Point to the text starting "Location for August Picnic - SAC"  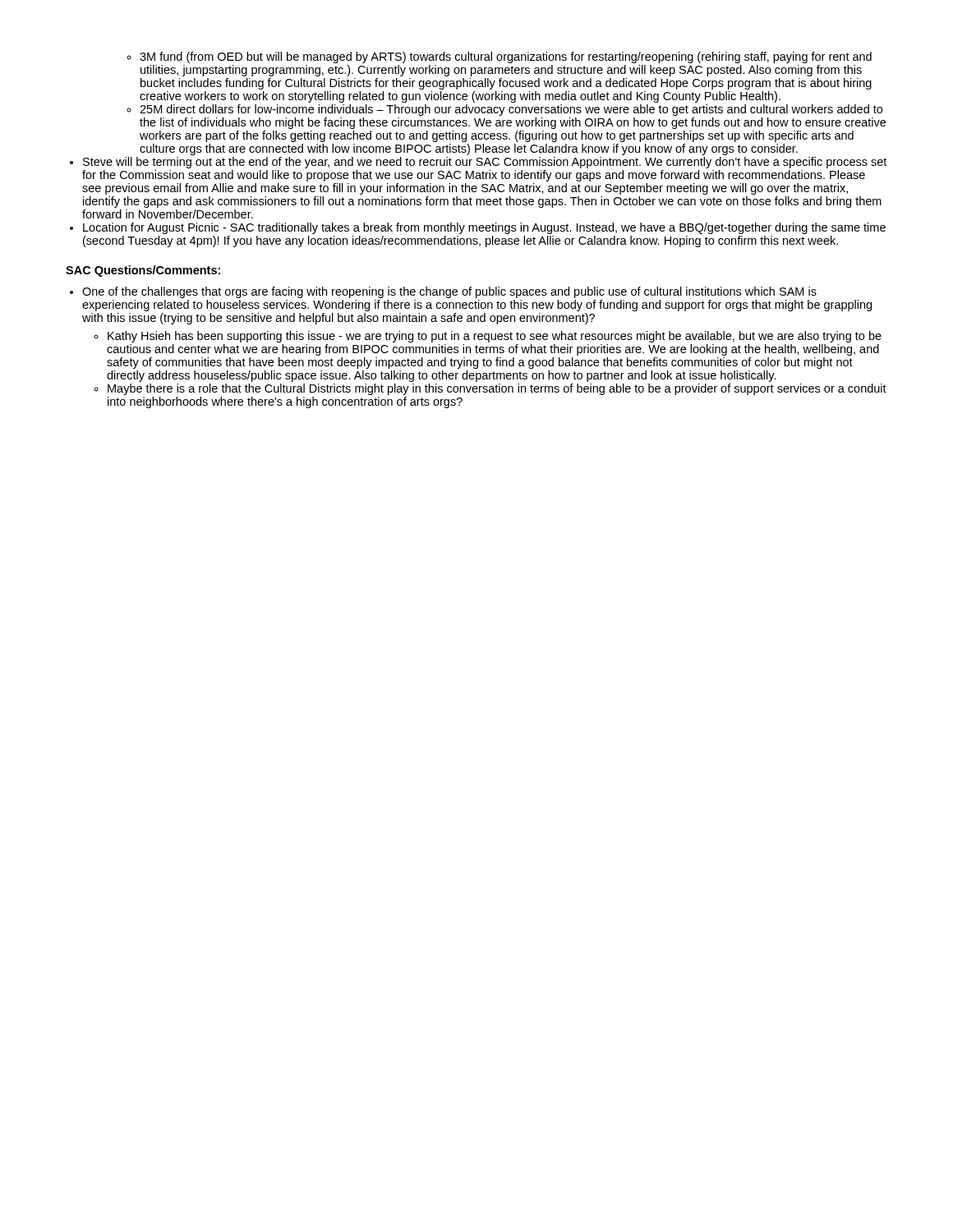point(485,234)
